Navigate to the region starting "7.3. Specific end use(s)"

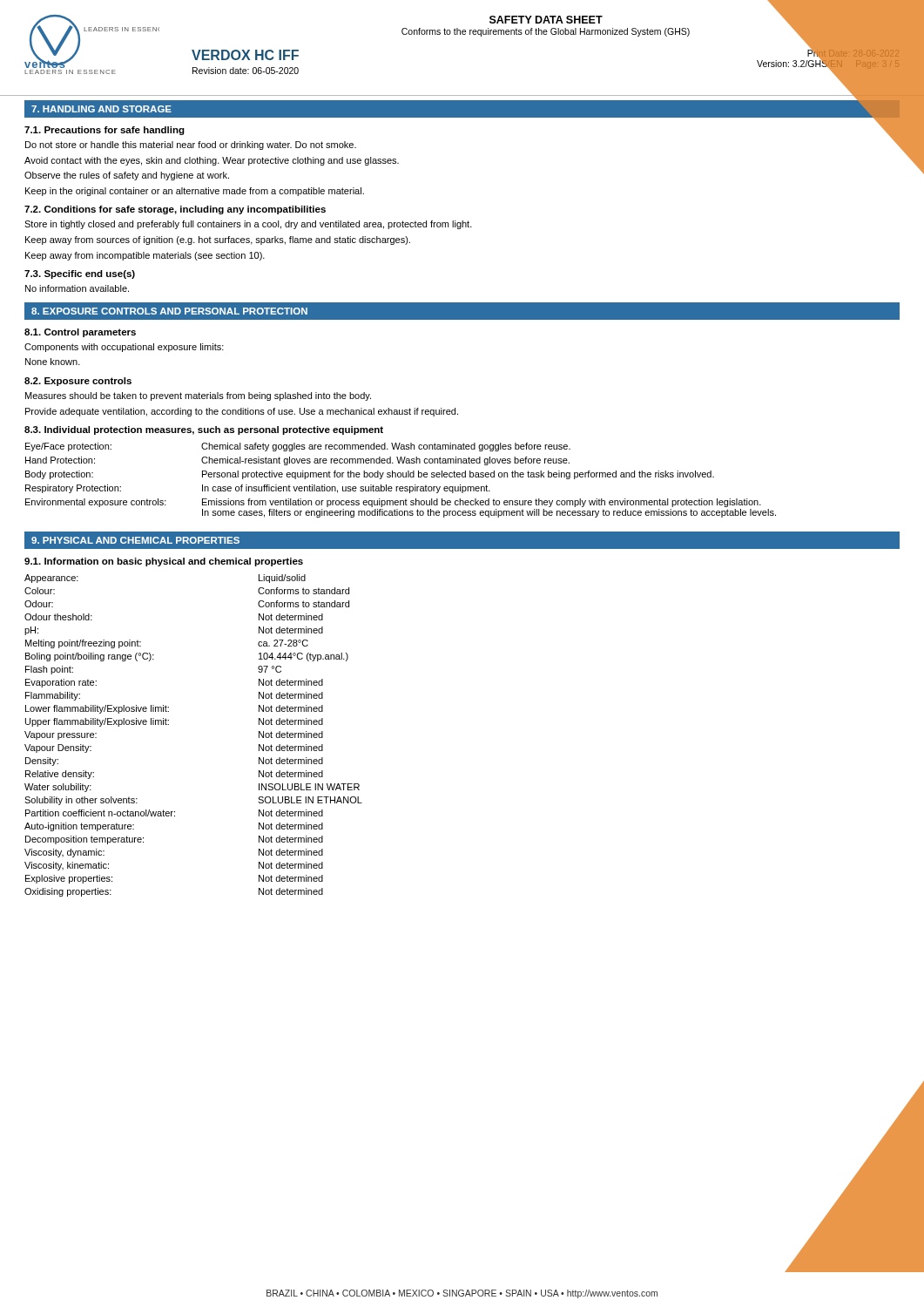(80, 274)
